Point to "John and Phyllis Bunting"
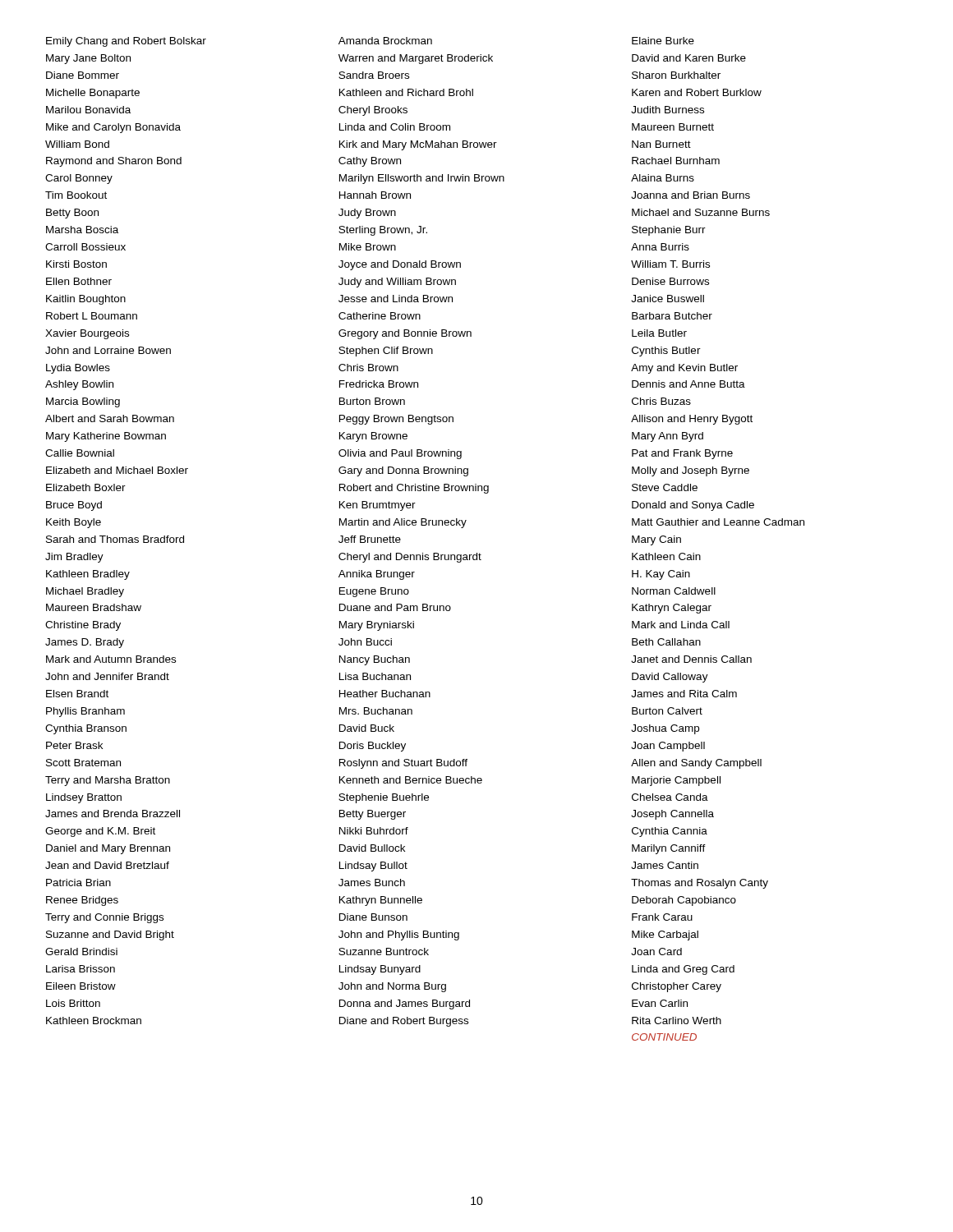 pyautogui.click(x=399, y=935)
